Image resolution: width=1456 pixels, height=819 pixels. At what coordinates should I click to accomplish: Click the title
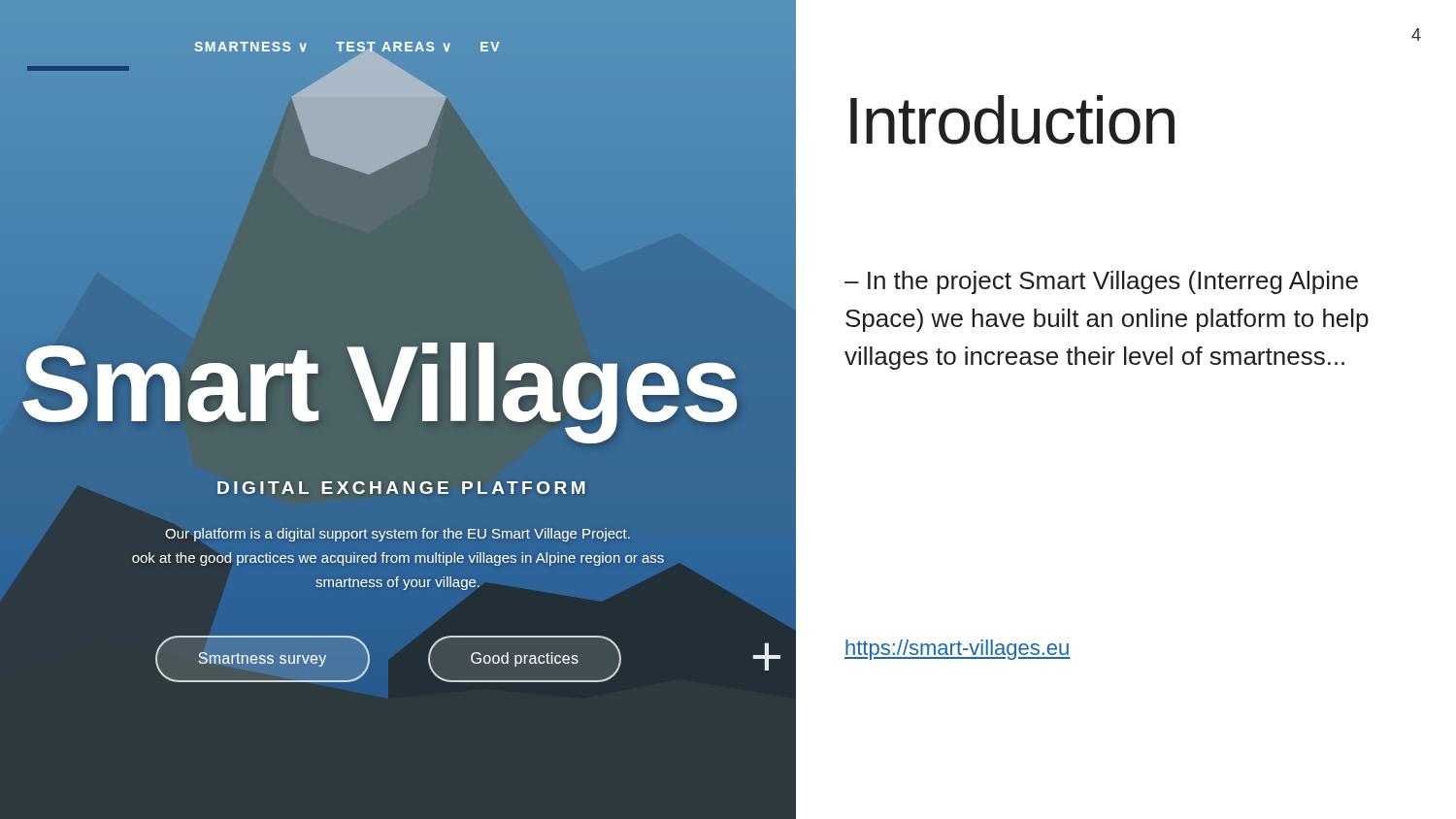1011,120
